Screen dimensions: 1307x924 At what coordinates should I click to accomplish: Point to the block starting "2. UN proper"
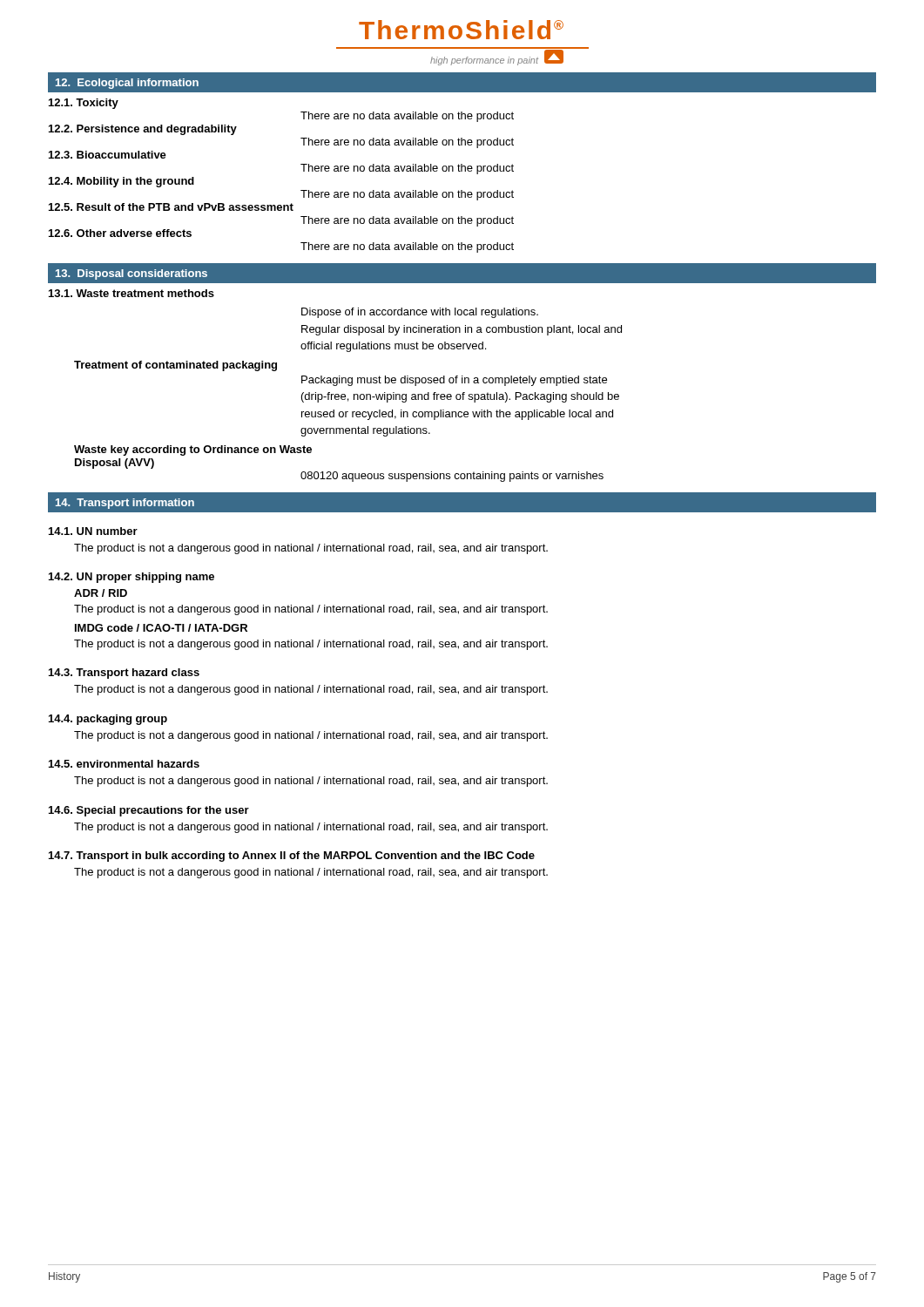(x=131, y=576)
